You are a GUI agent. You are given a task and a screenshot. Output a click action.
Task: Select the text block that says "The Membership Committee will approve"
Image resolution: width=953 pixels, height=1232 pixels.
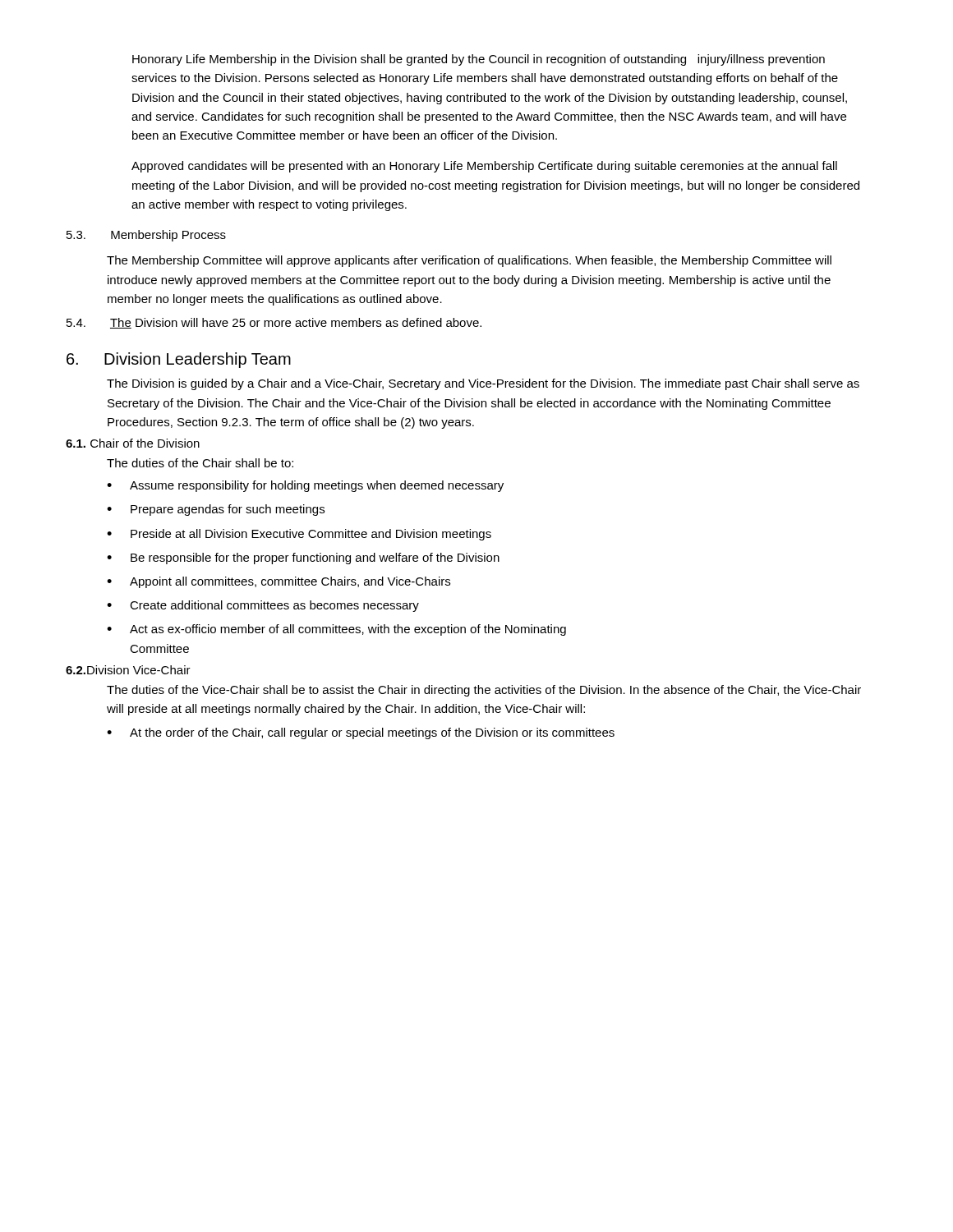pyautogui.click(x=469, y=279)
